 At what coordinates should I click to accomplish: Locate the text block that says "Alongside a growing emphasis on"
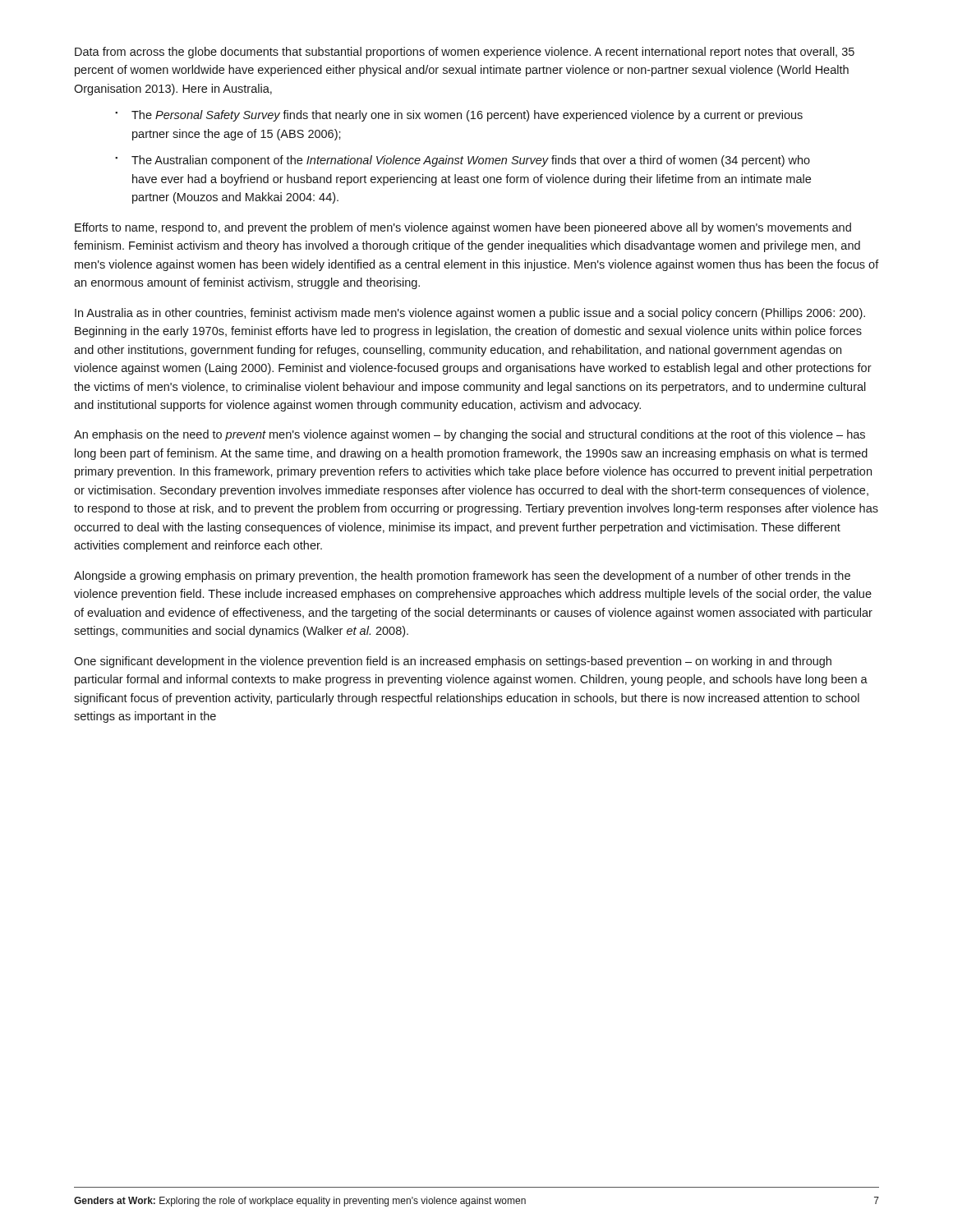point(473,603)
